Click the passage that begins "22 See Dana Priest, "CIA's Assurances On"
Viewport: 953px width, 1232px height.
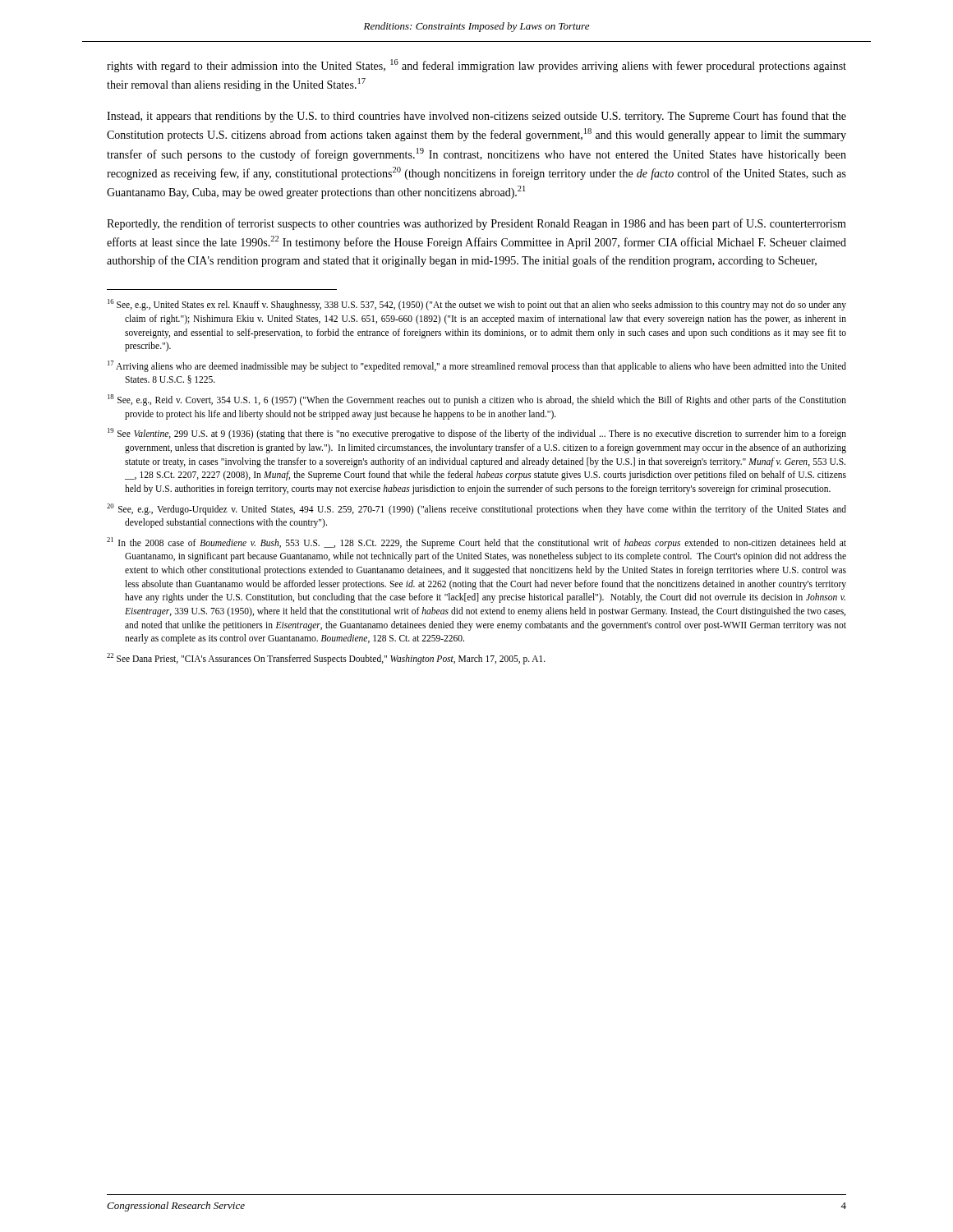[326, 657]
